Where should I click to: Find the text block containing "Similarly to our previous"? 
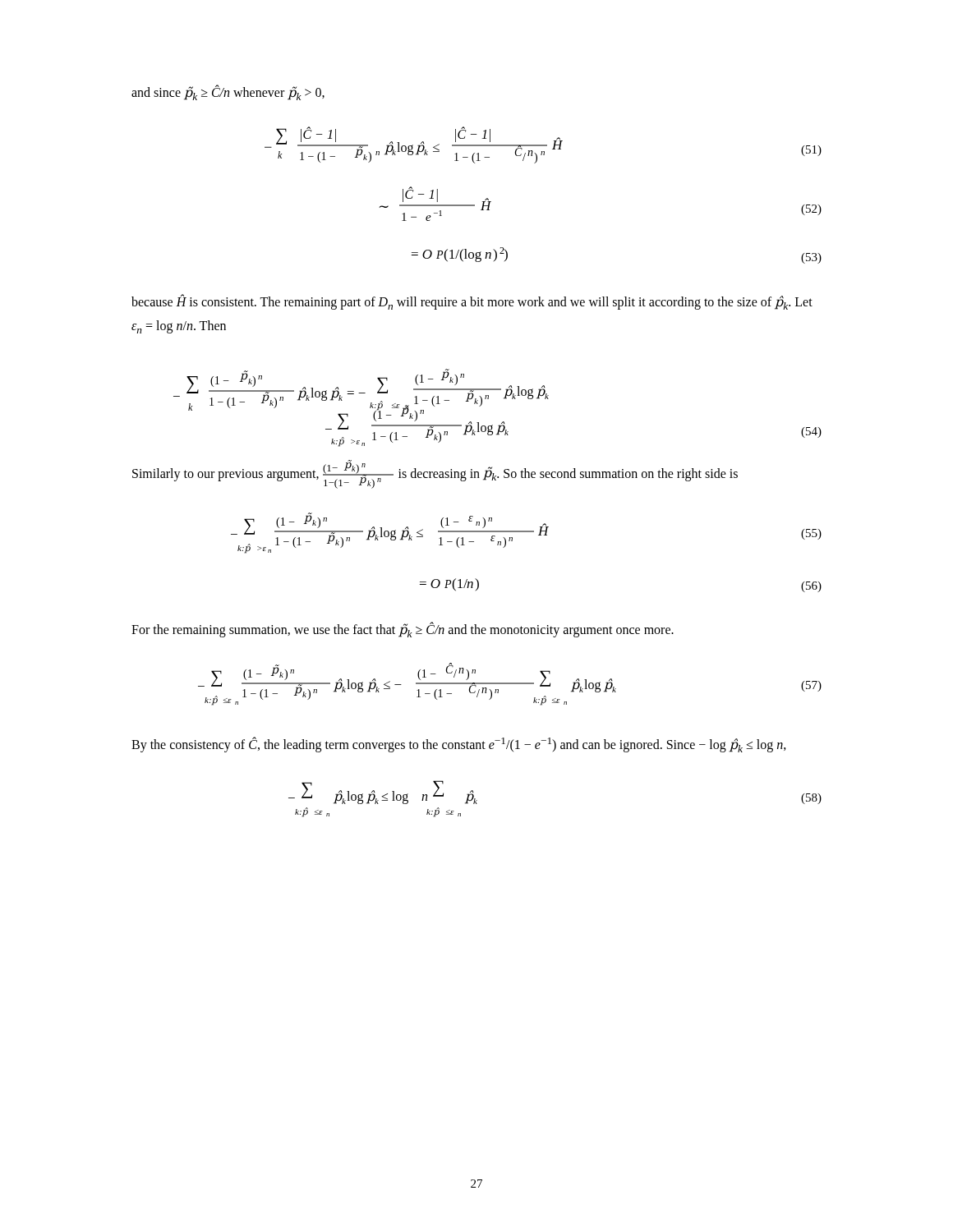(435, 474)
